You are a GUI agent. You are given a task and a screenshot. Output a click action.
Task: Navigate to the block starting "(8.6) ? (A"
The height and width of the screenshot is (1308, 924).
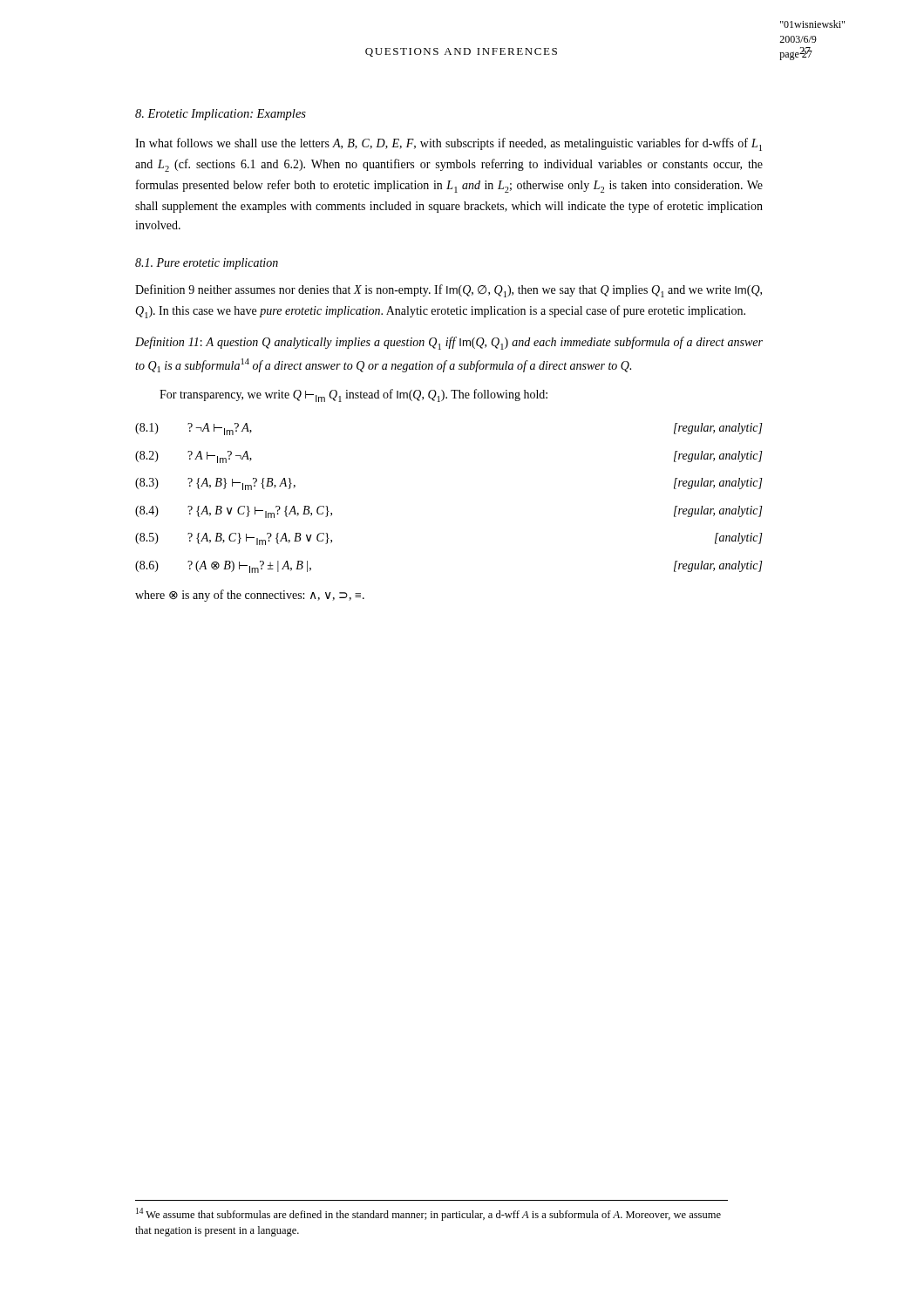point(250,566)
